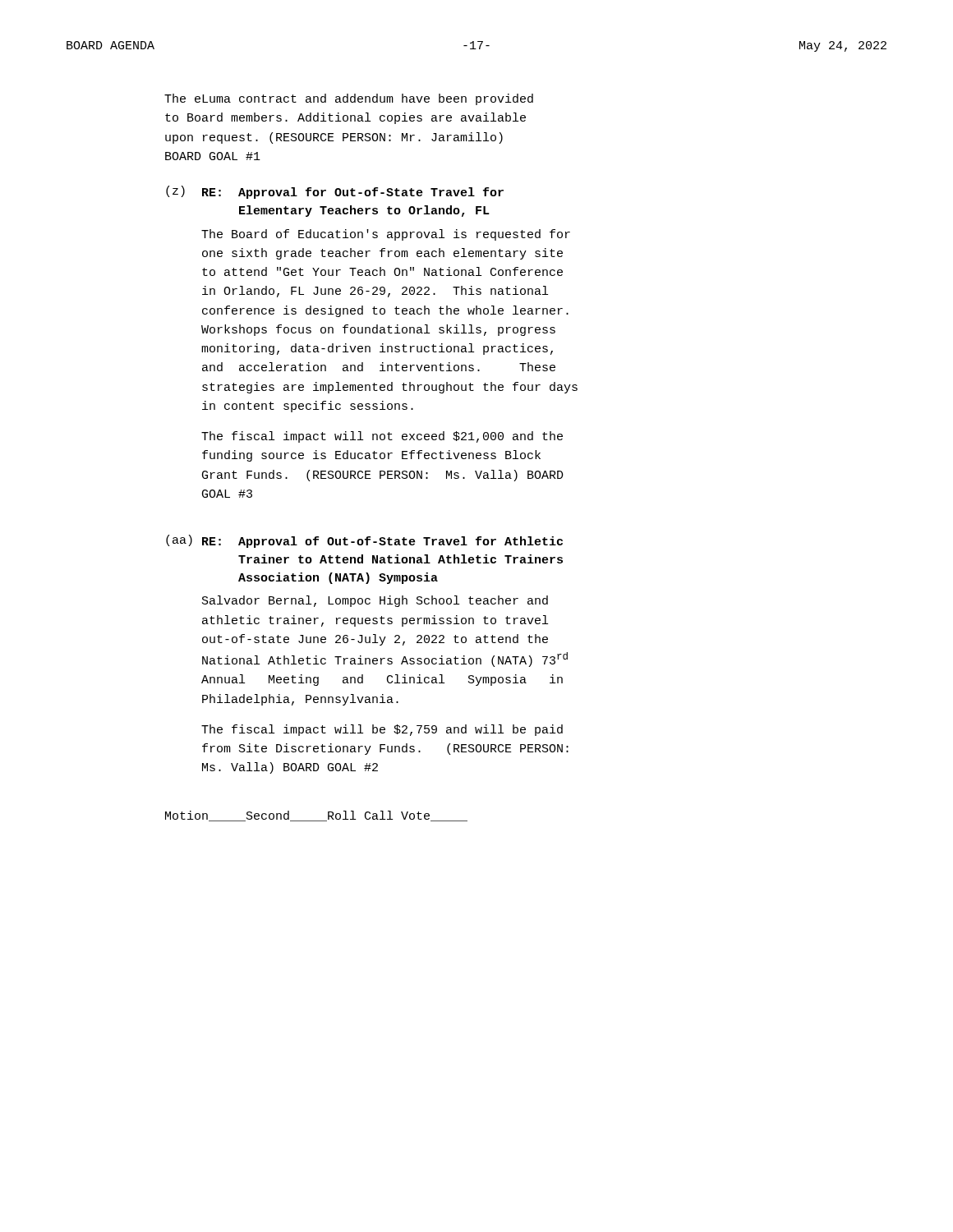953x1232 pixels.
Task: Find the section header containing "(aa) RE: Approval"
Action: 513,662
